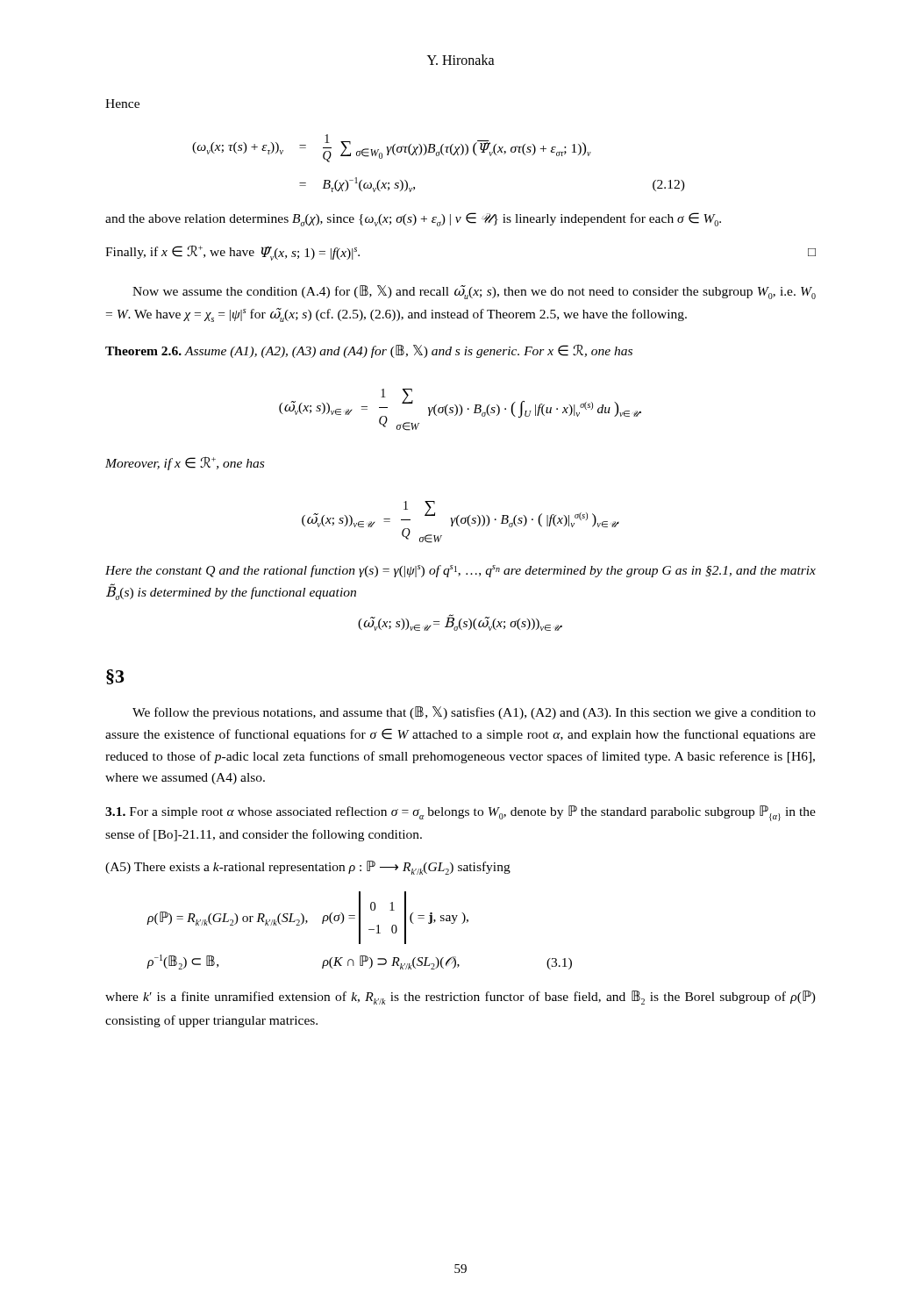
Task: Find the text block containing "We follow the previous notations,"
Action: (460, 745)
